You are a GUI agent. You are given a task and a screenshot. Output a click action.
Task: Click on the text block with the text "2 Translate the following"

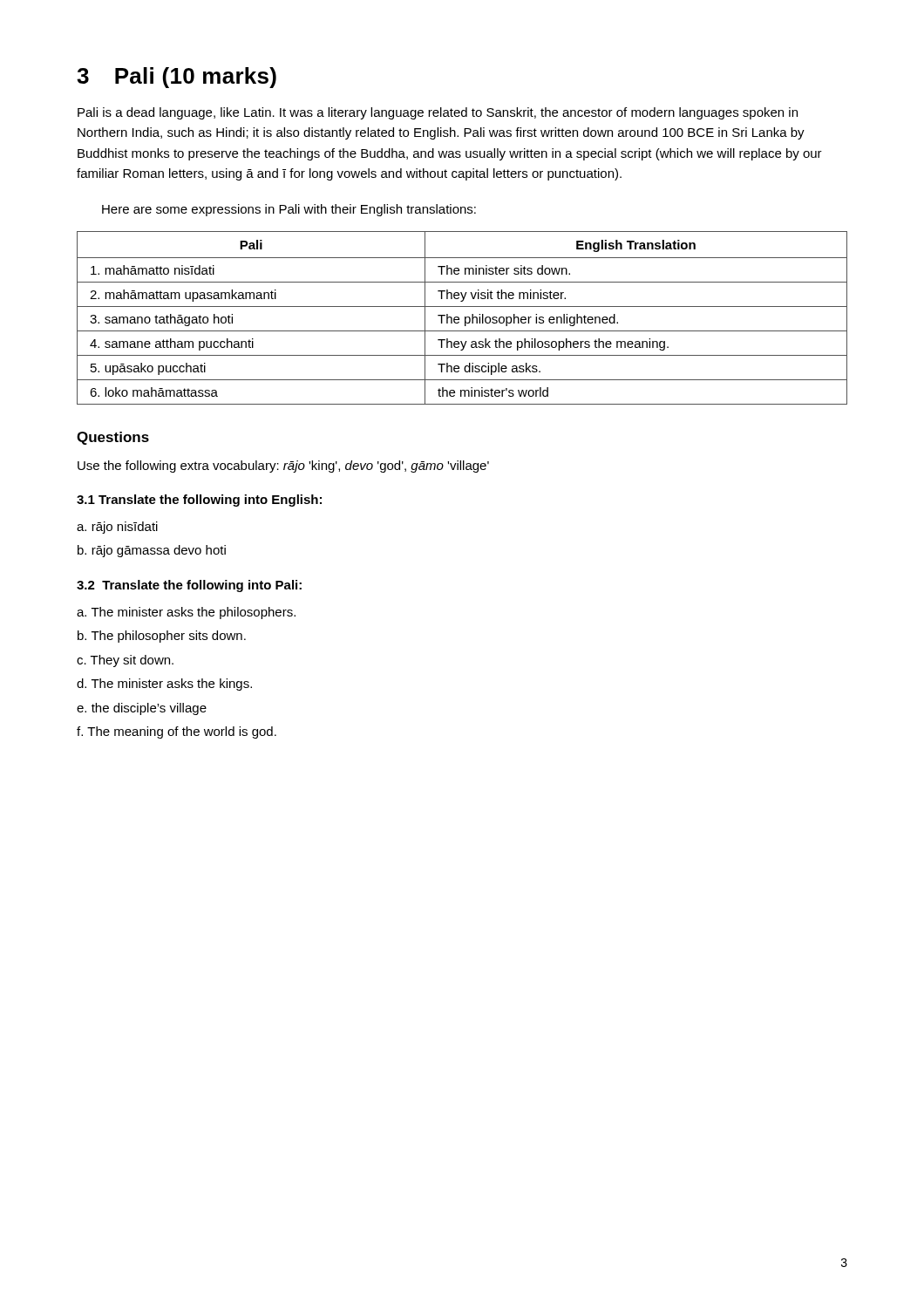190,584
